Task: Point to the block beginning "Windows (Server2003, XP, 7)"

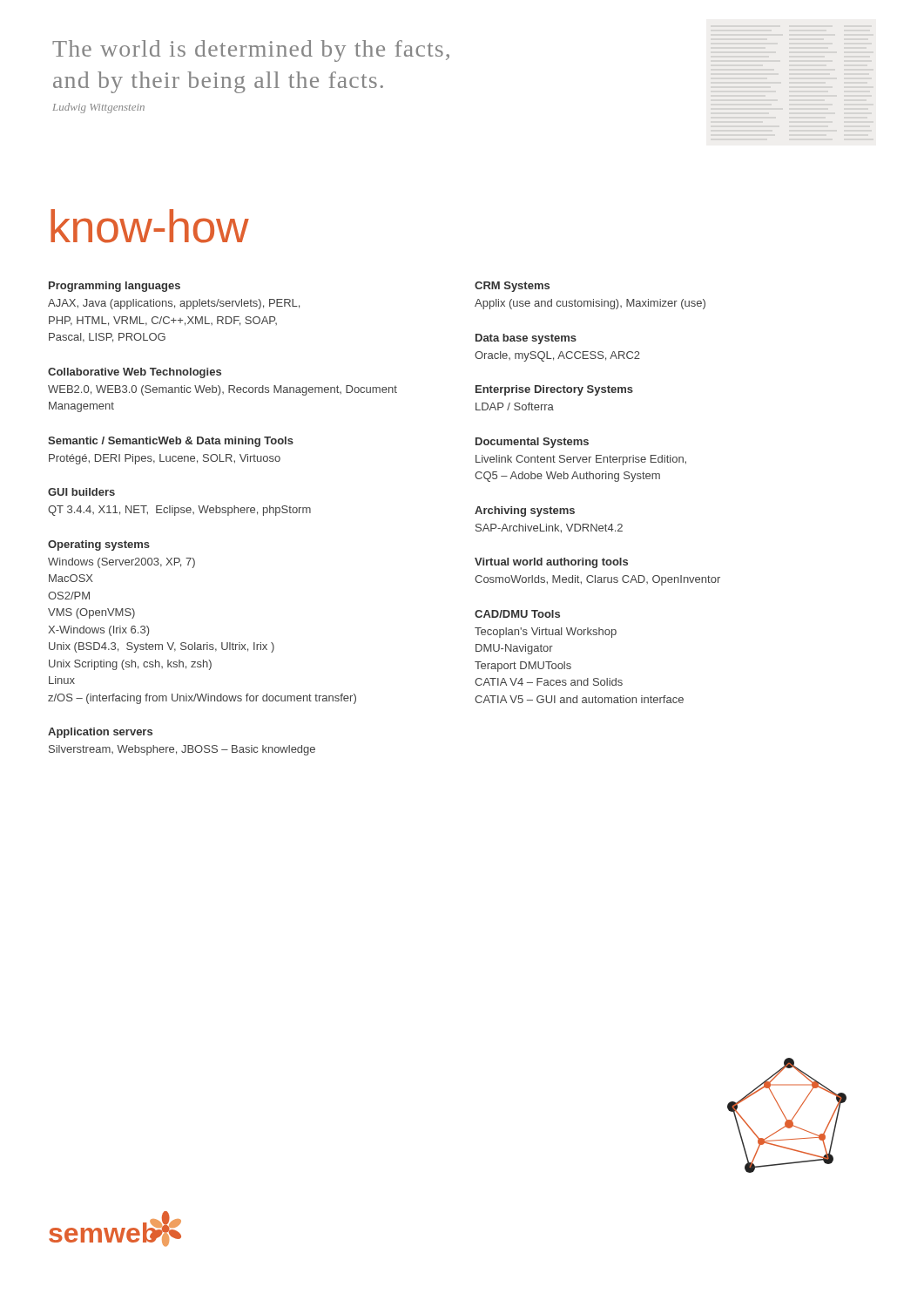Action: coord(121,563)
